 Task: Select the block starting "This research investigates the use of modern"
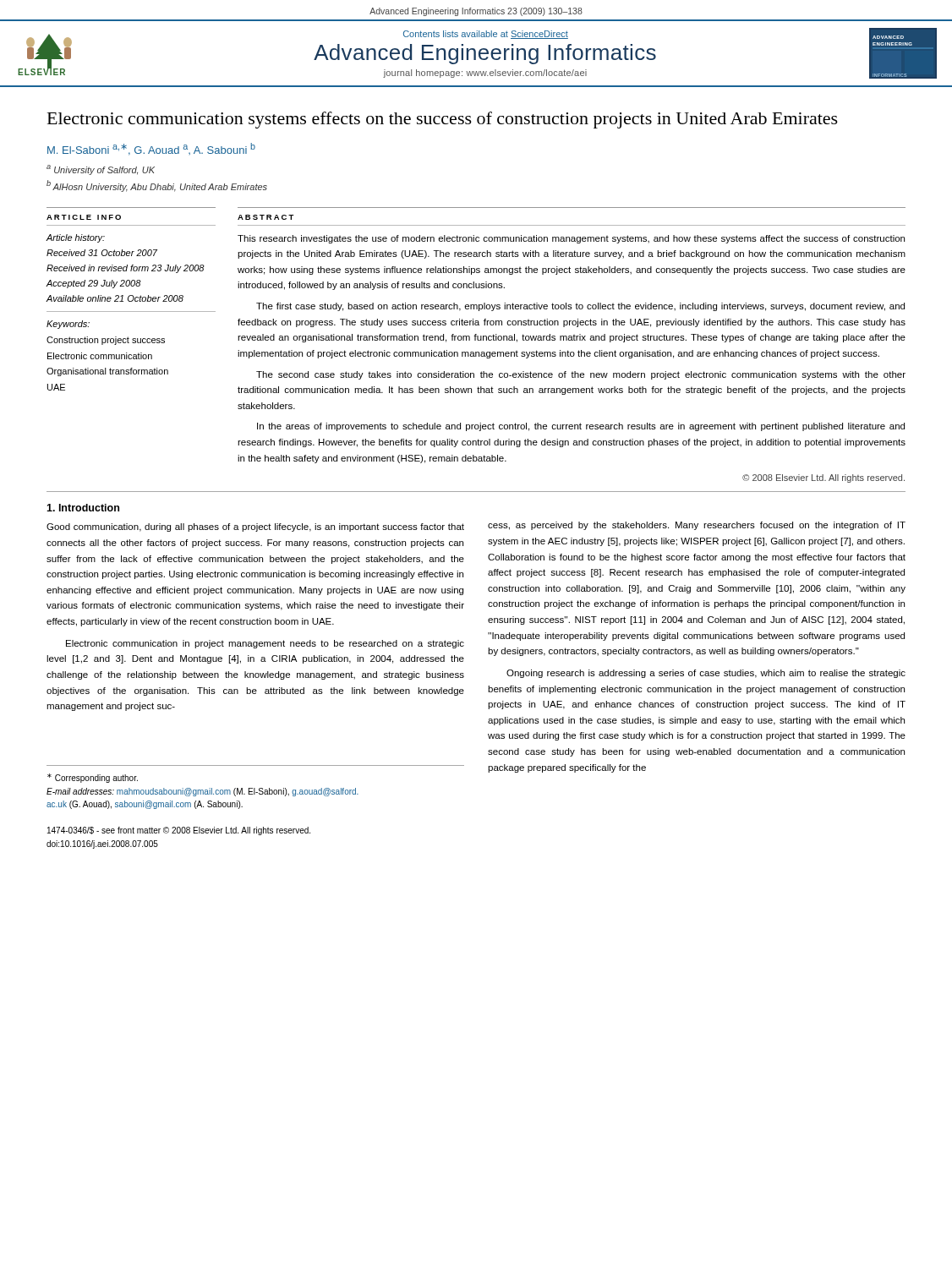(572, 348)
